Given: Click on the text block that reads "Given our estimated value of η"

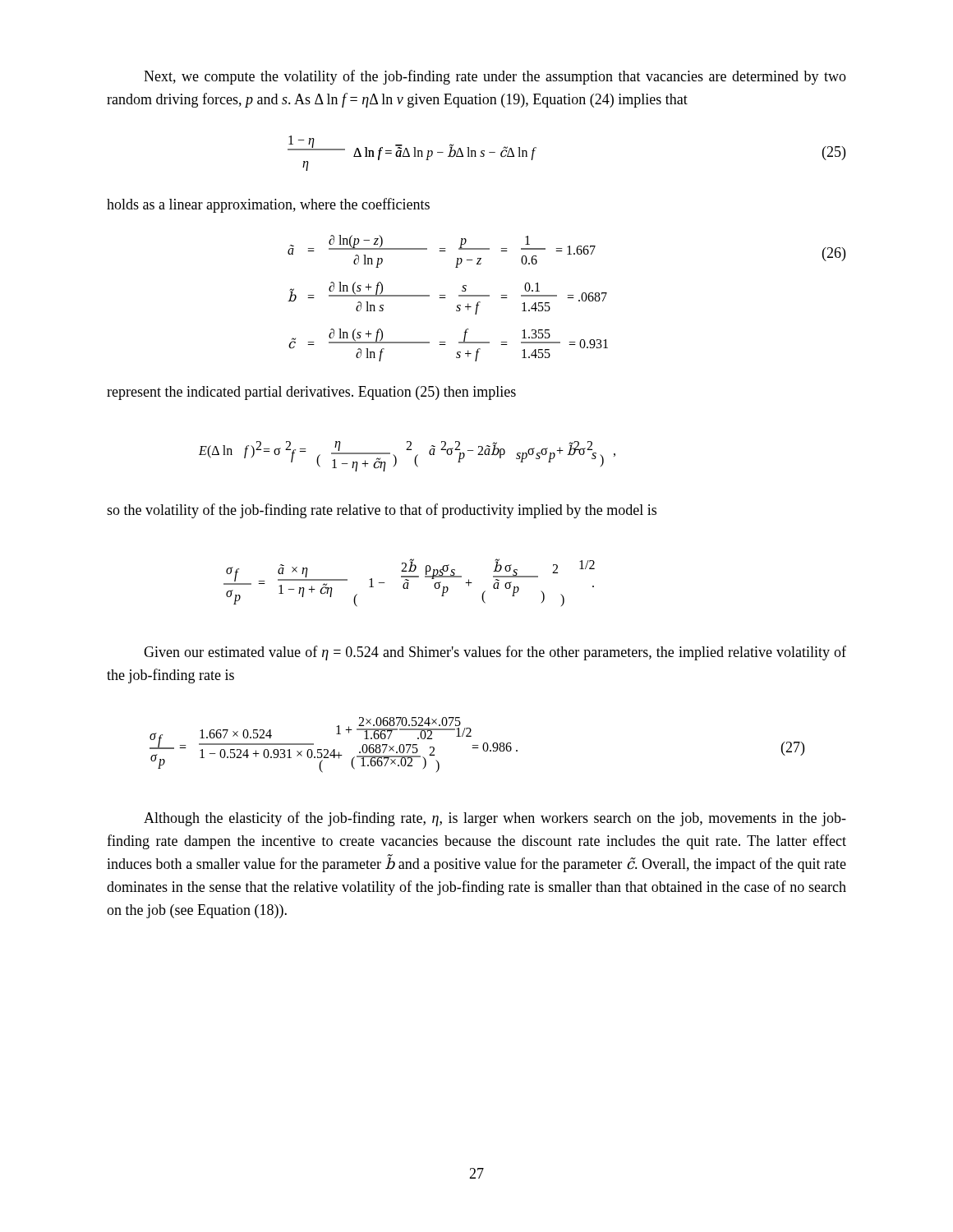Looking at the screenshot, I should 476,664.
